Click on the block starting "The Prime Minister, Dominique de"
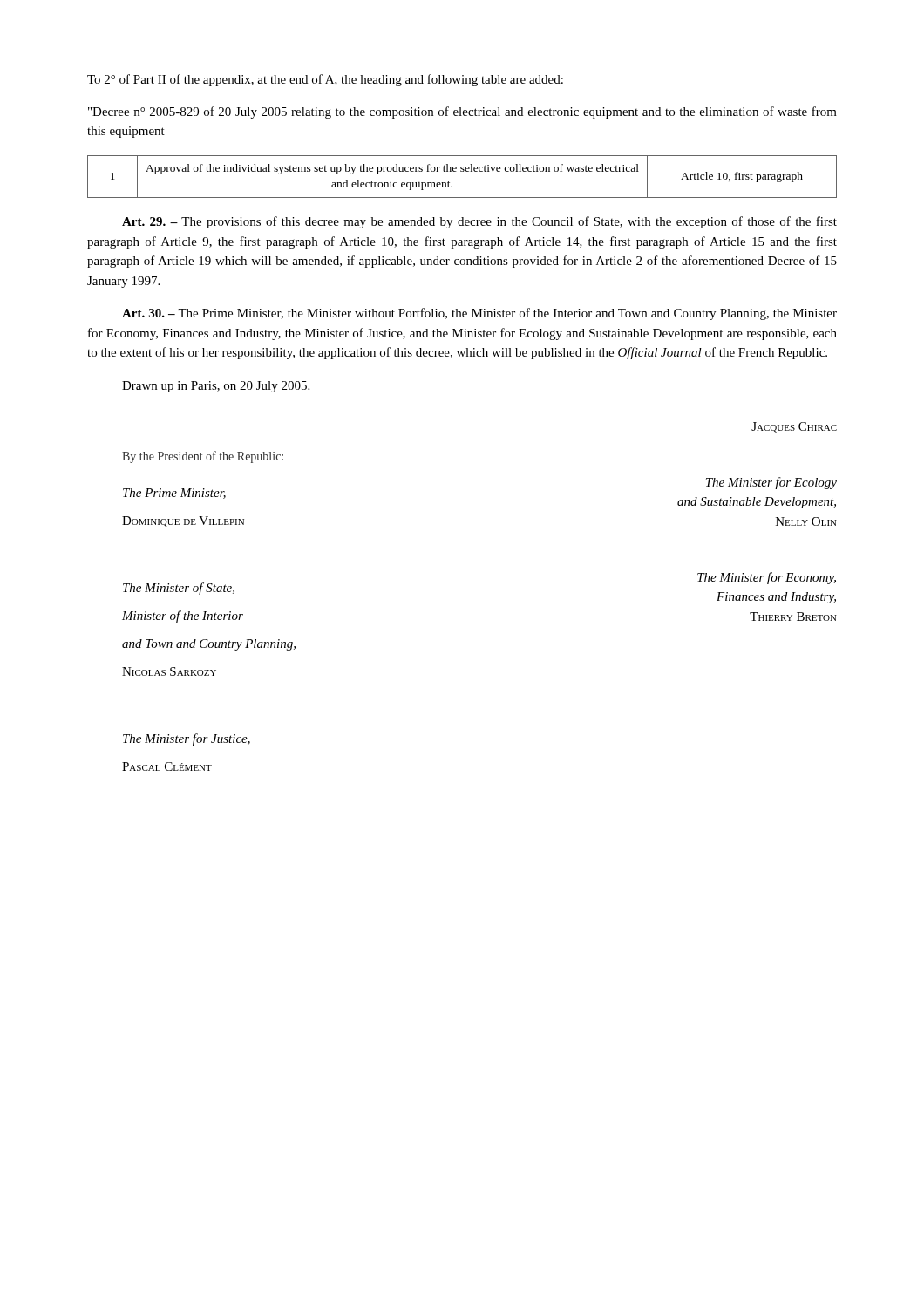This screenshot has height=1308, width=924. coord(174,494)
